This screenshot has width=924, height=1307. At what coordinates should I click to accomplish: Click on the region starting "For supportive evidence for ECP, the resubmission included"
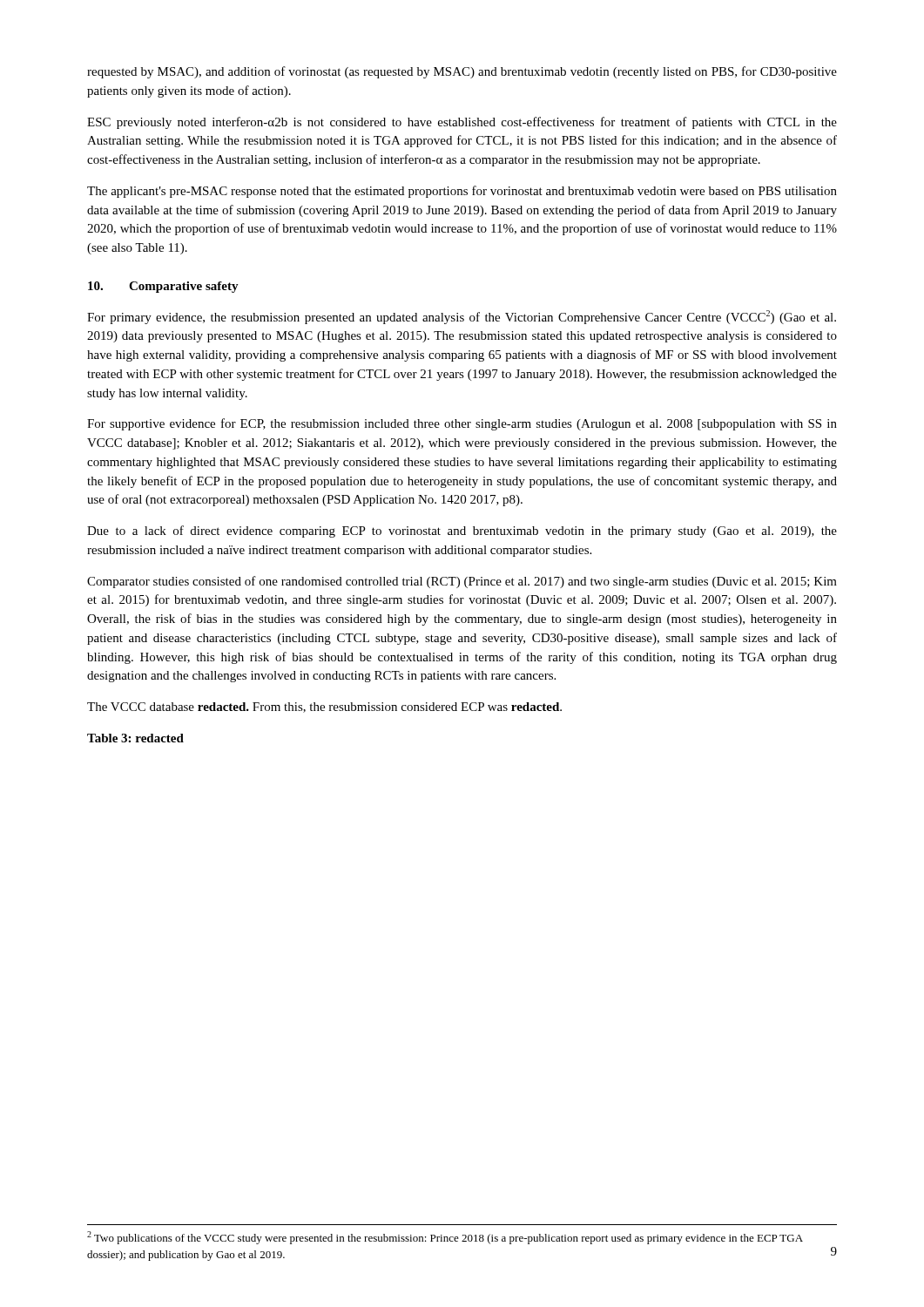tap(462, 462)
